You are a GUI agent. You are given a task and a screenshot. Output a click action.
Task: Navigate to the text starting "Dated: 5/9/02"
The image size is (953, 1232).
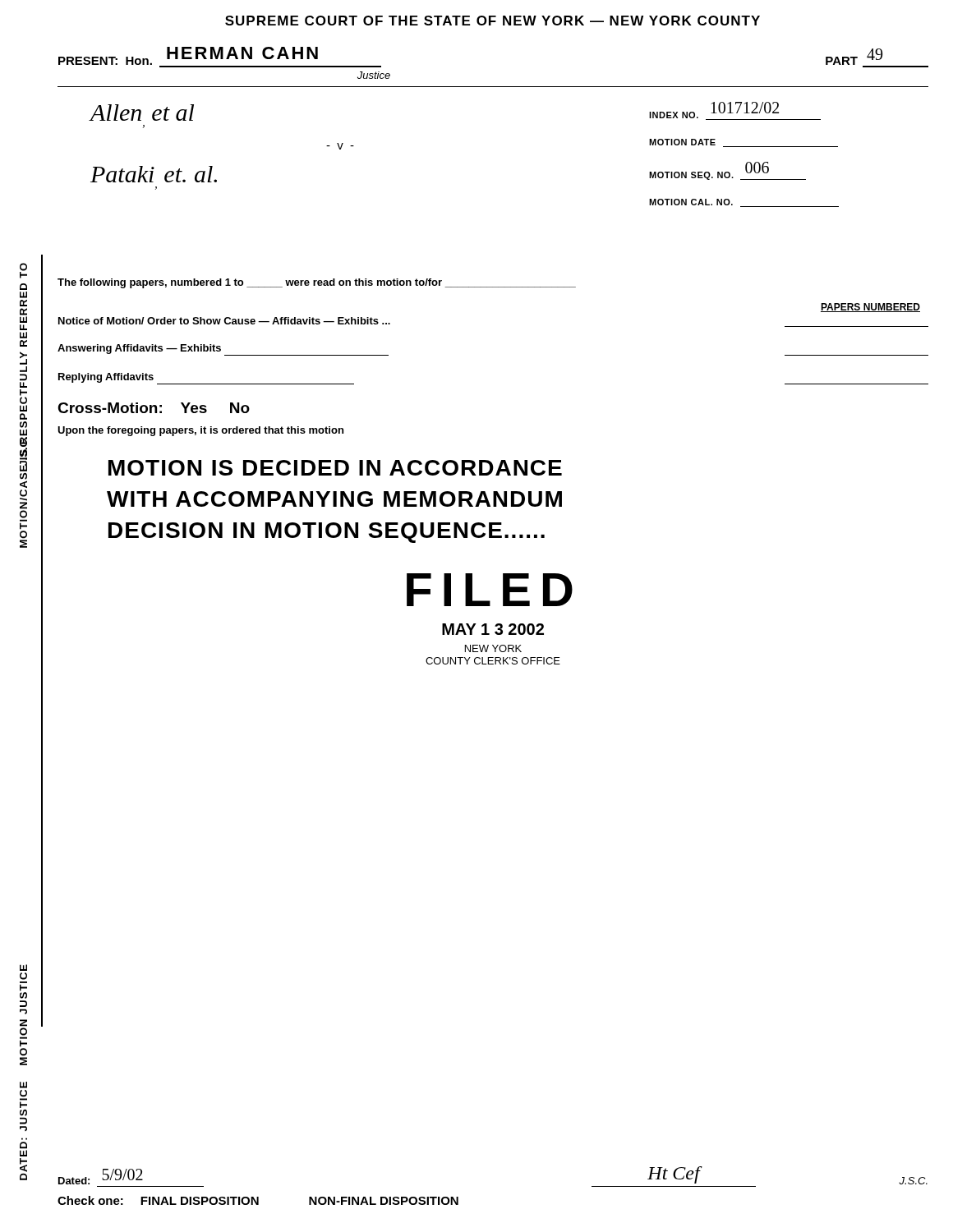(131, 1176)
